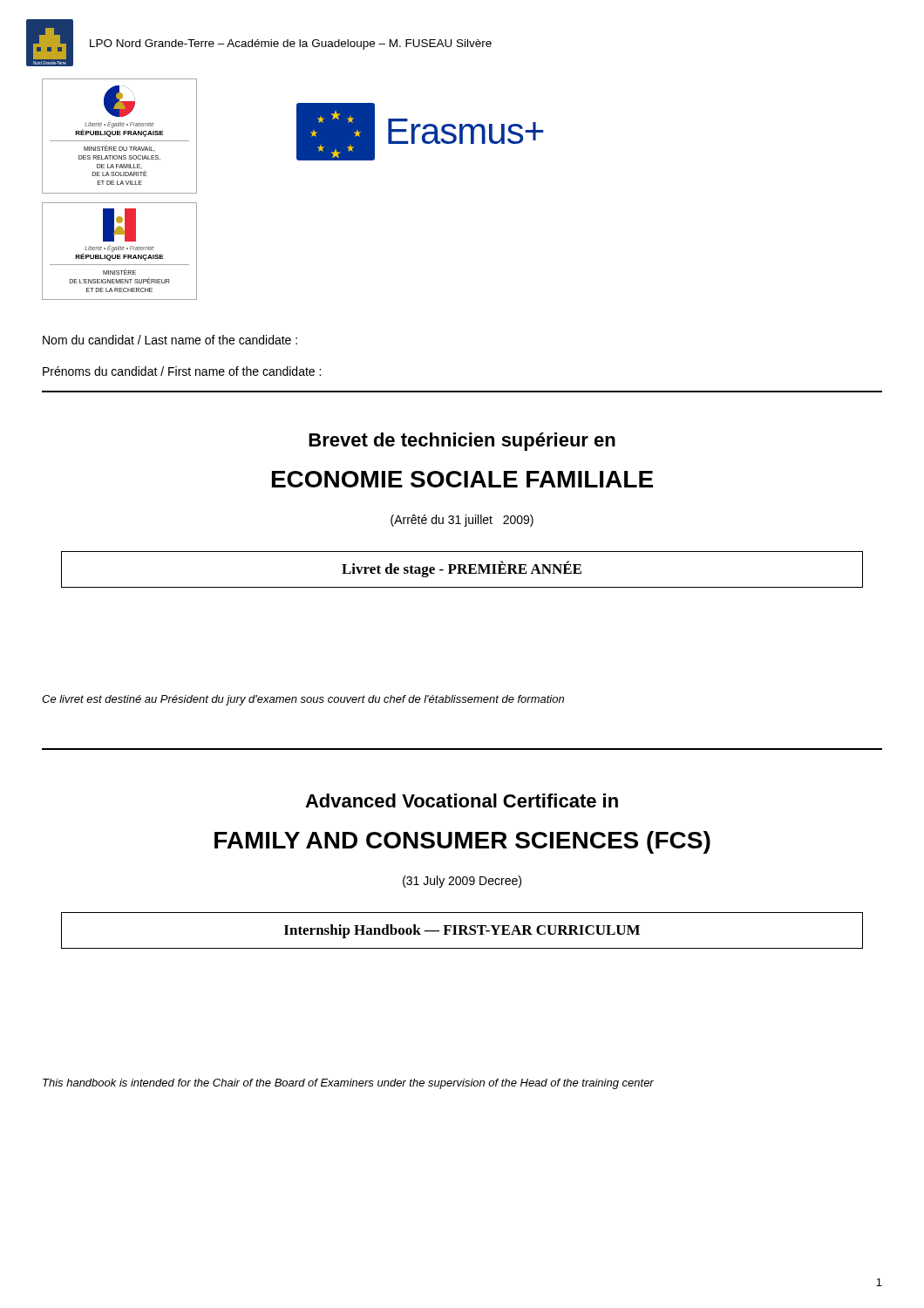Viewport: 924px width, 1308px height.
Task: Click on the title that says "Advanced Vocational Certificate in"
Action: coord(462,801)
